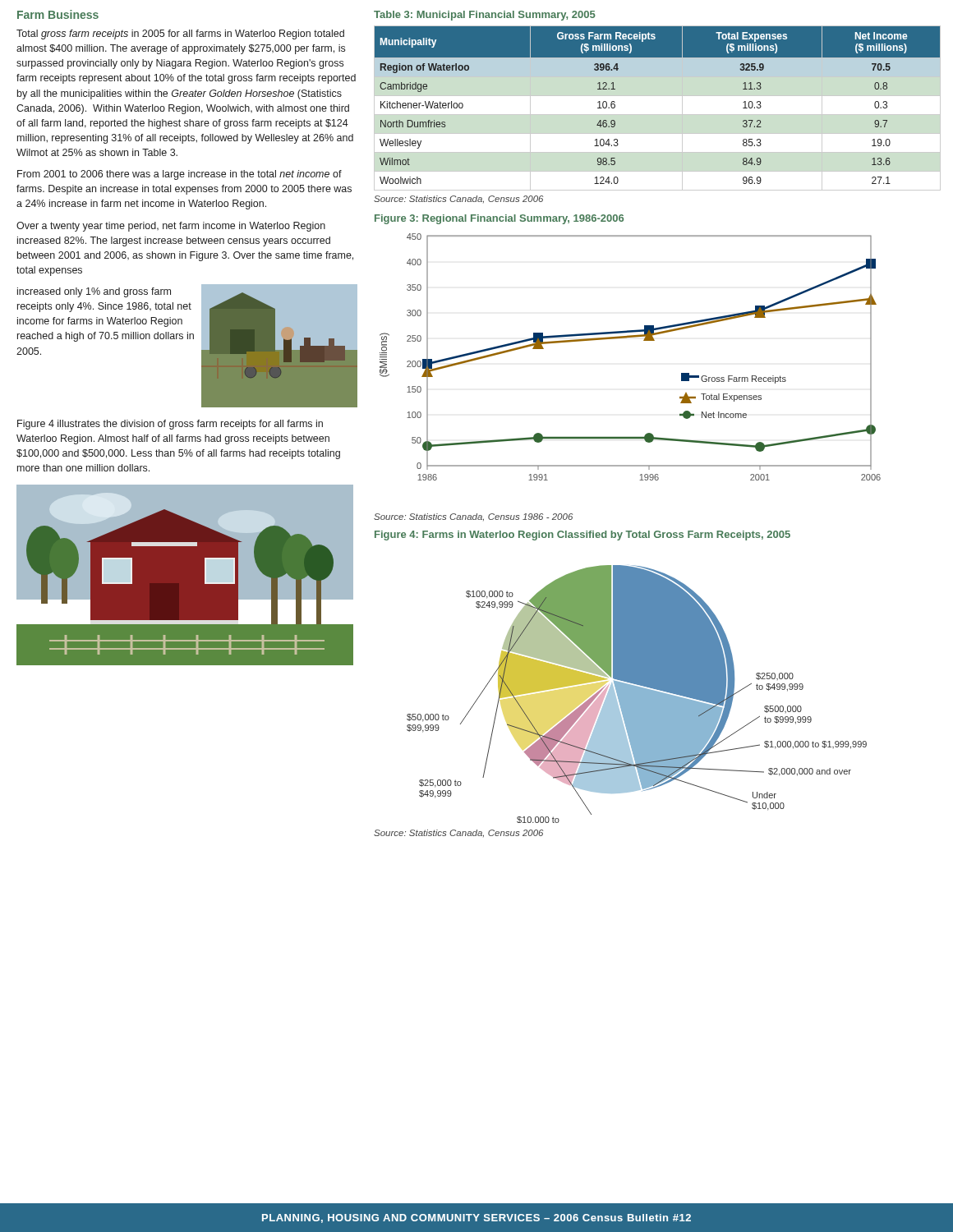The width and height of the screenshot is (953, 1232).
Task: Select the pie chart
Action: pyautogui.click(x=657, y=685)
